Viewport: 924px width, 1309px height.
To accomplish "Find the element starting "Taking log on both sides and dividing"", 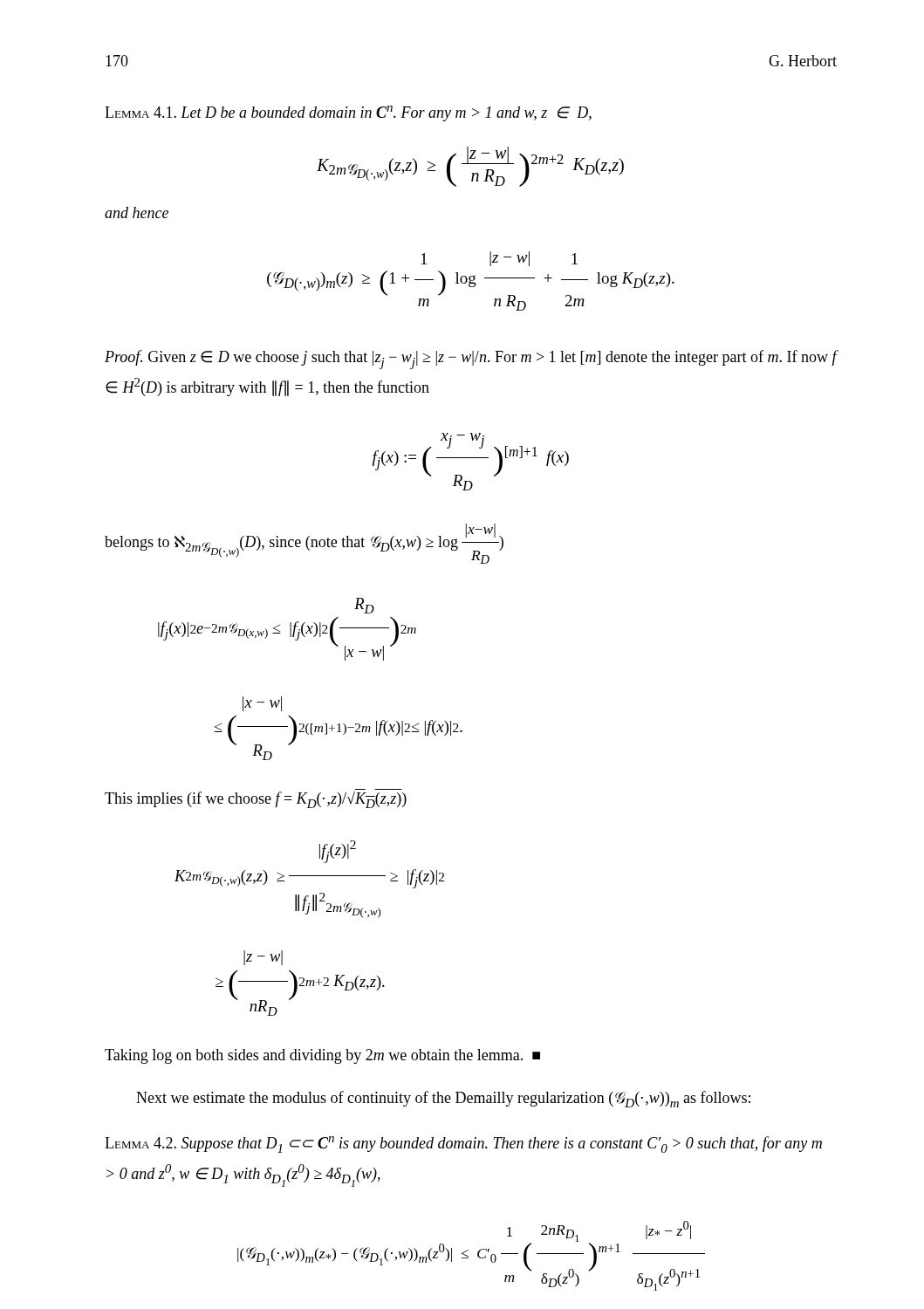I will [x=323, y=1055].
